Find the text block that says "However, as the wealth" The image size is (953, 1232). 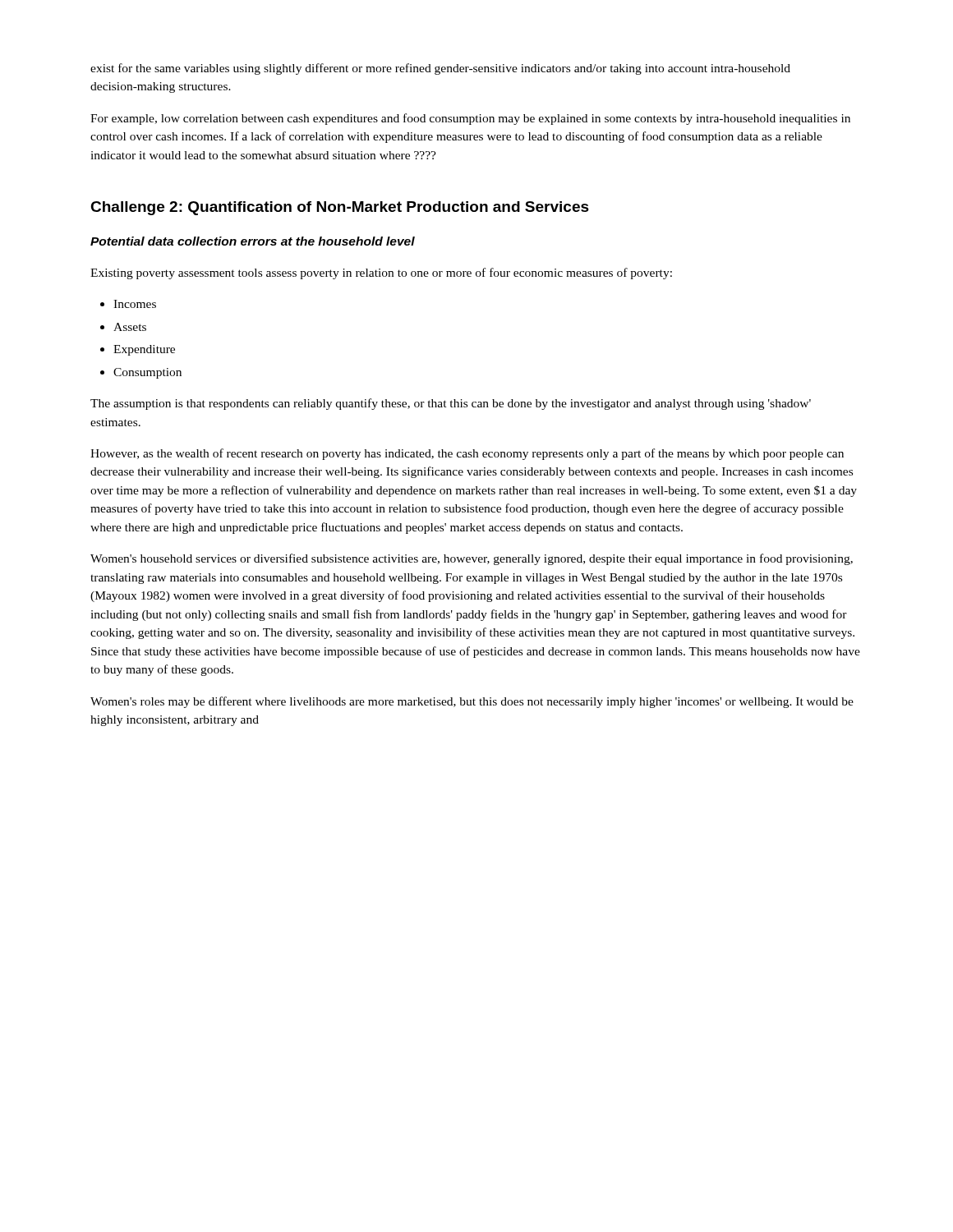(x=476, y=491)
